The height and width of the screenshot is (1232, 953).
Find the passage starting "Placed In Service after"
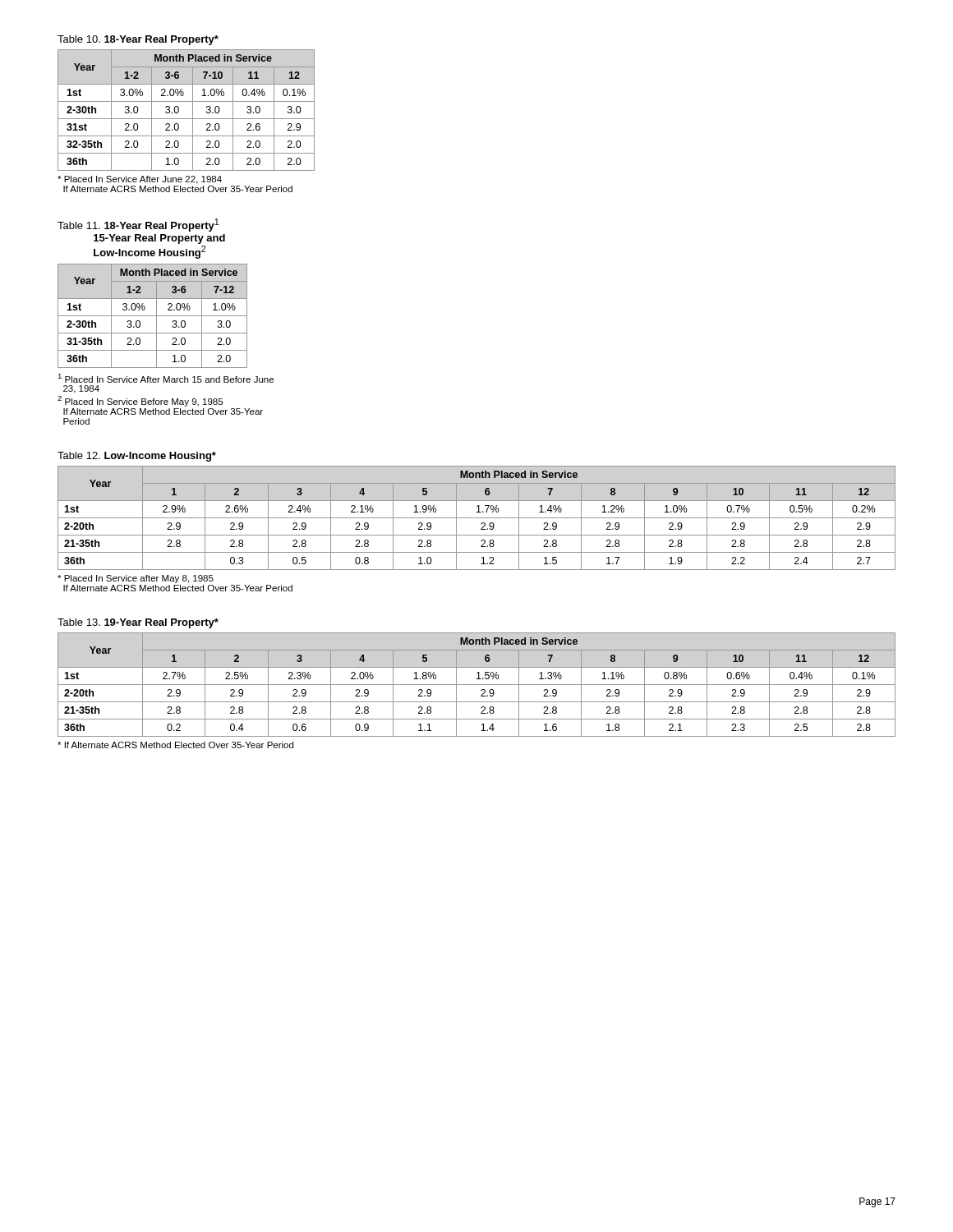175,583
